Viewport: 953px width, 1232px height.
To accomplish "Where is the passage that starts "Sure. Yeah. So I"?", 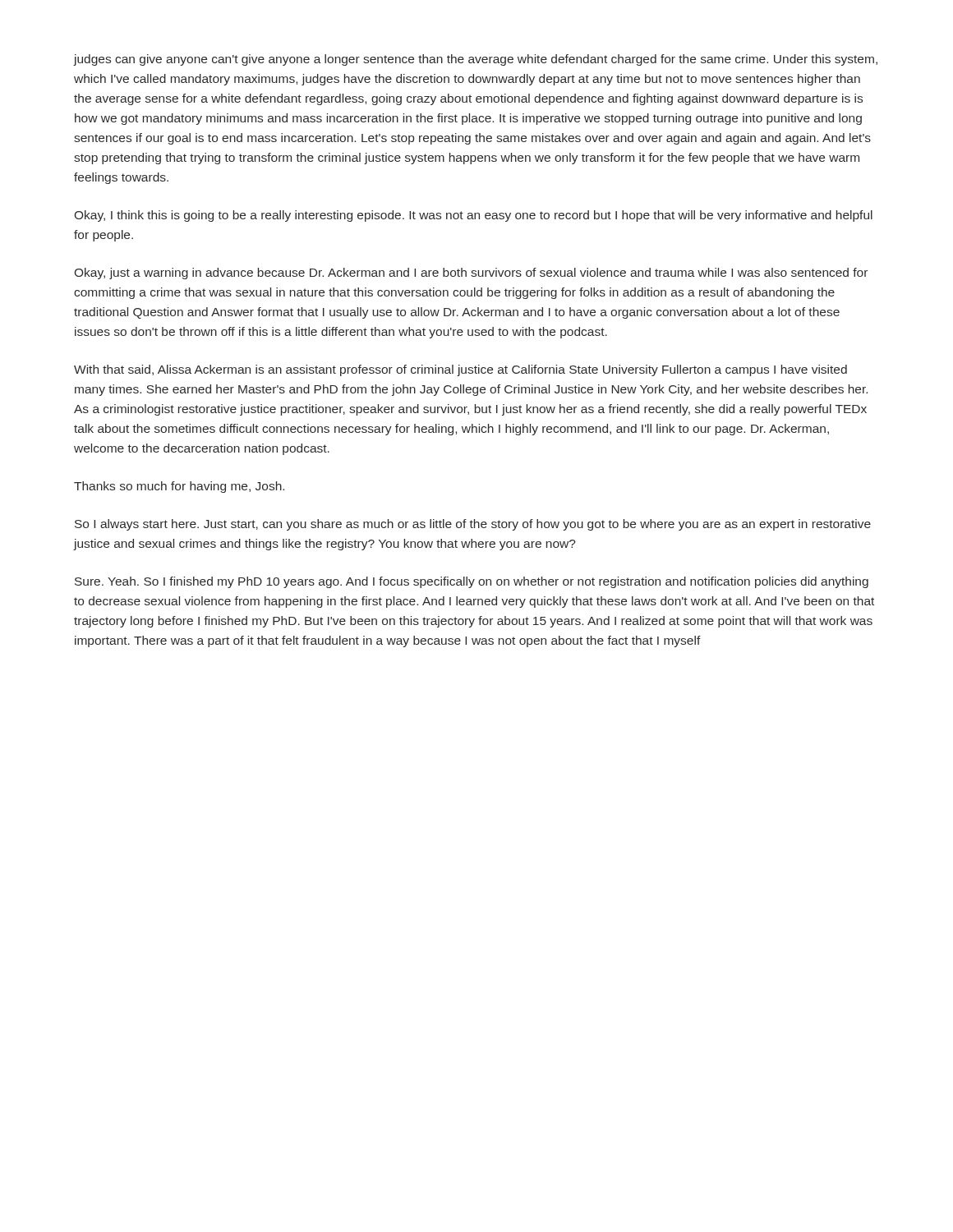I will 474,611.
